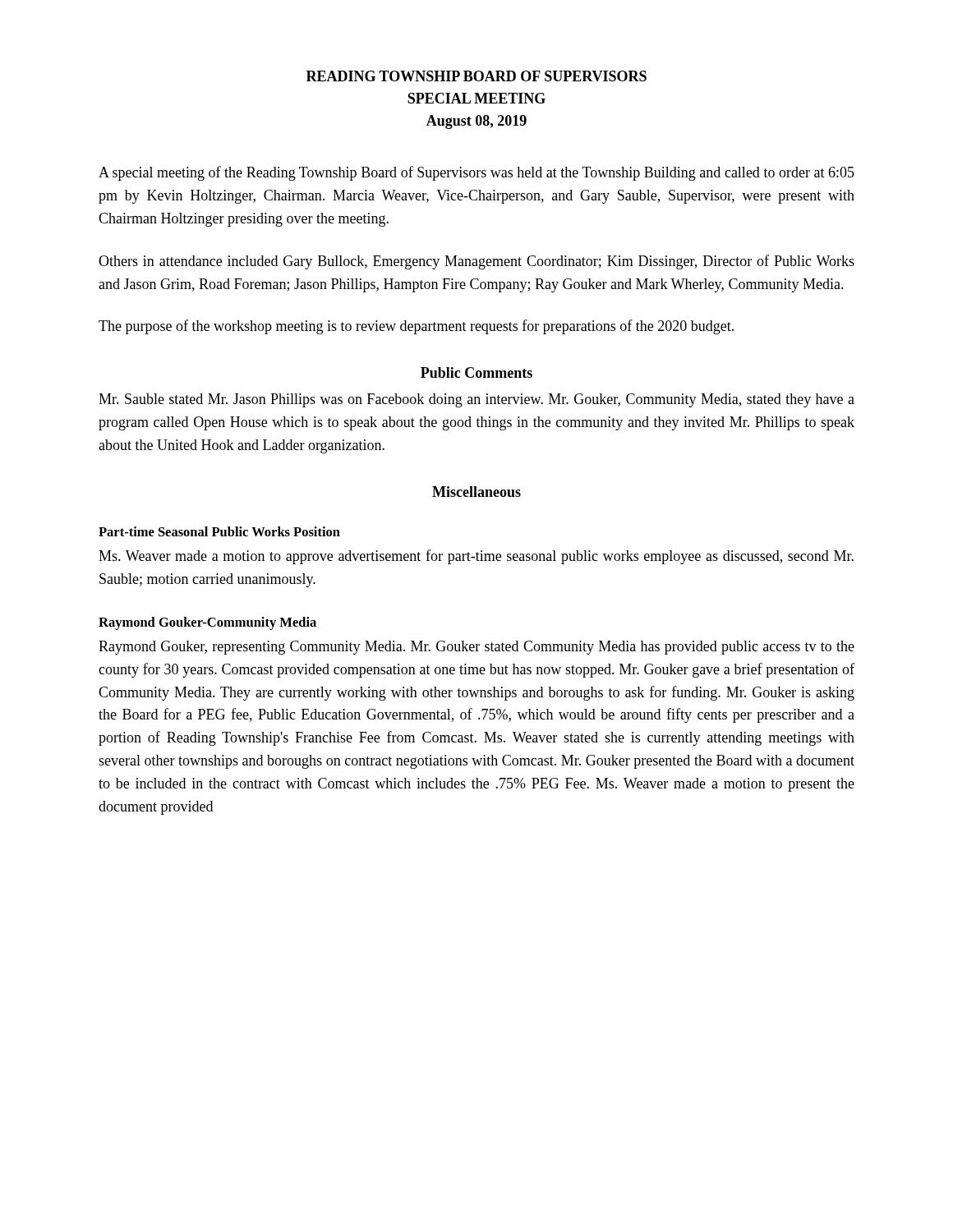Point to the block beginning "A special meeting of the Reading Township Board"

(x=476, y=195)
